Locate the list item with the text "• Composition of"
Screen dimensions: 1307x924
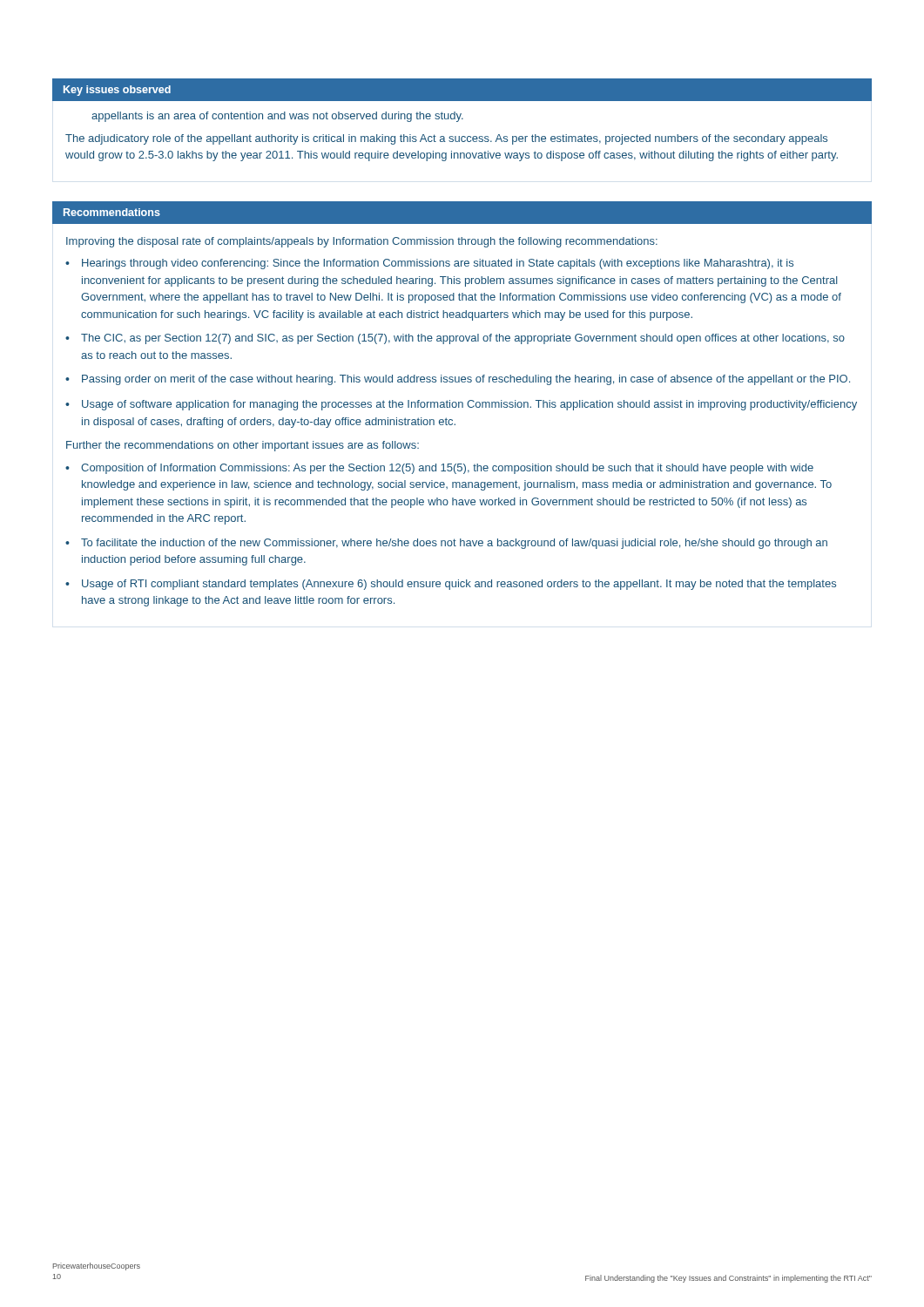click(x=462, y=493)
